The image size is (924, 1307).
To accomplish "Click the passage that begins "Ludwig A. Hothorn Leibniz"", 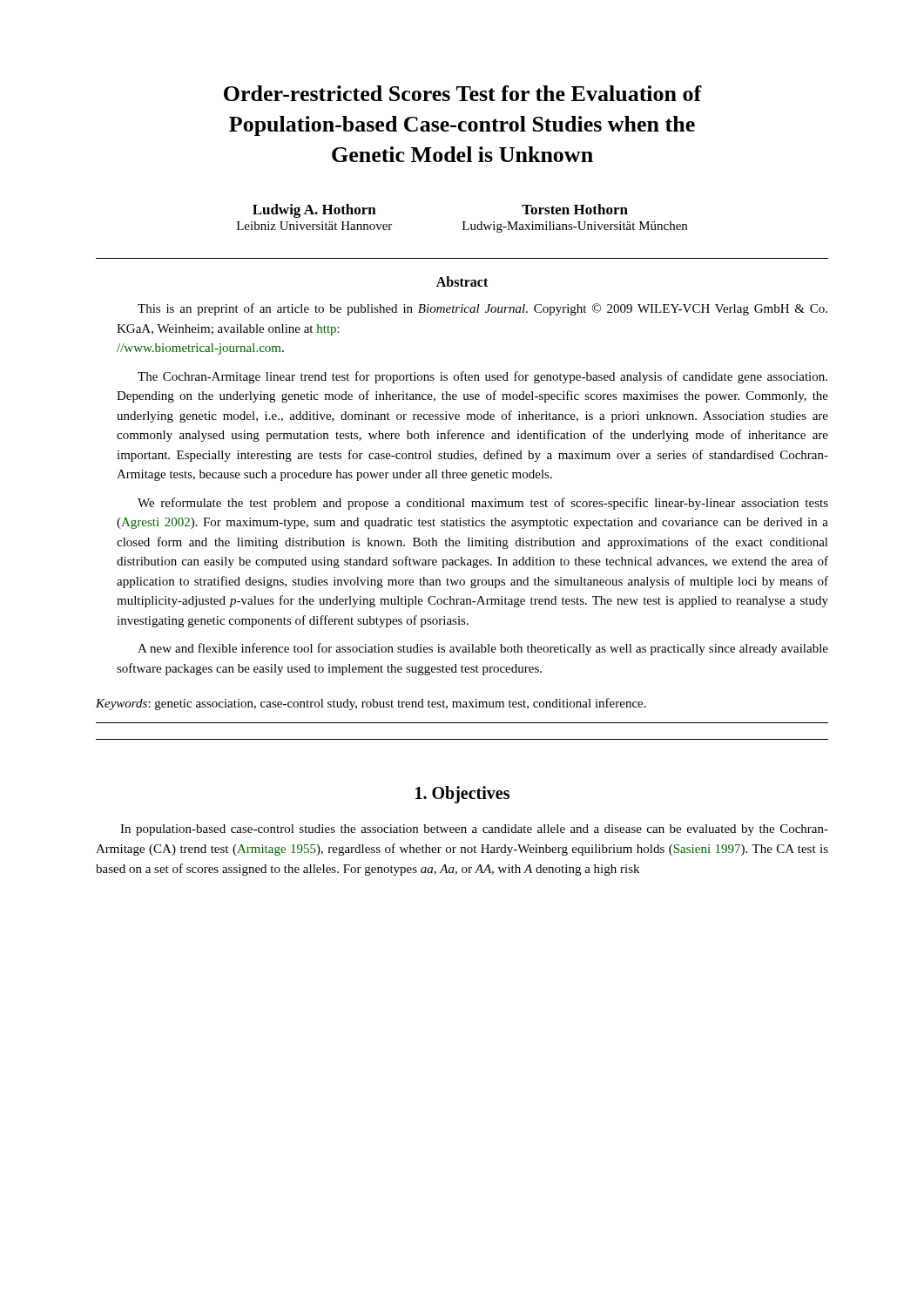I will (x=462, y=218).
